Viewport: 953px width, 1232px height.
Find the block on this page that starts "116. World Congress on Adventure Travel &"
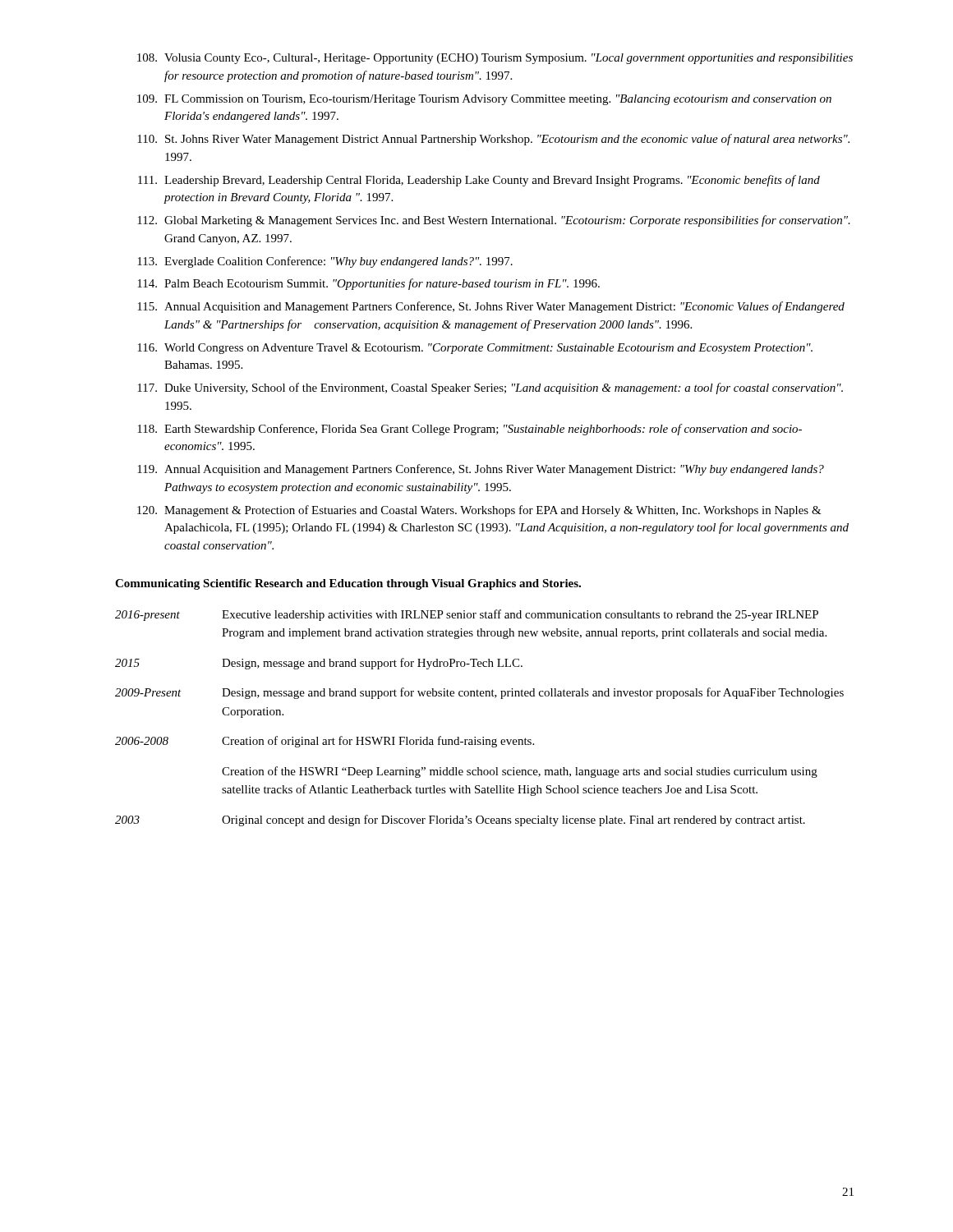click(x=485, y=357)
